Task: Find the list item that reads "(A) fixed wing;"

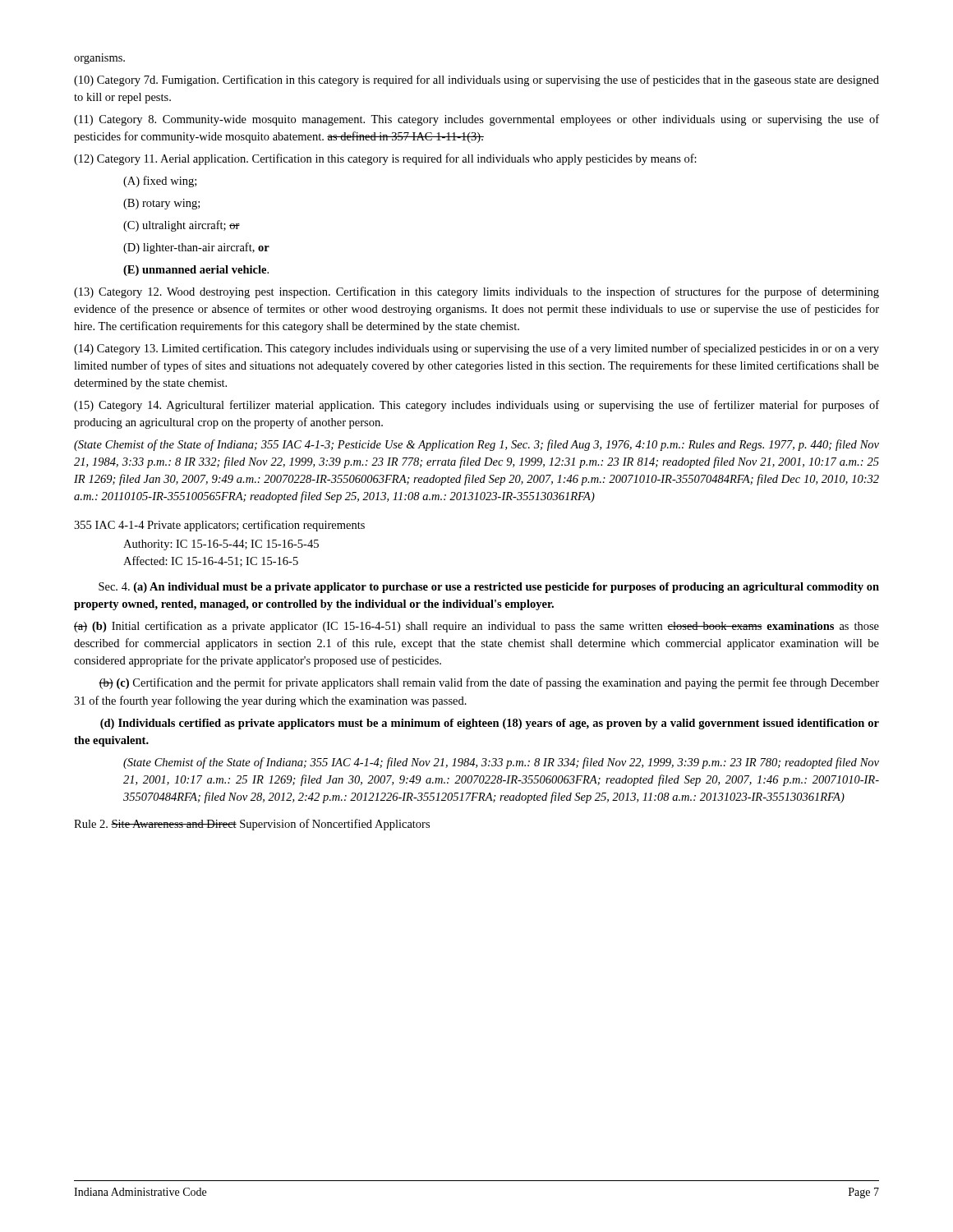Action: pos(160,181)
